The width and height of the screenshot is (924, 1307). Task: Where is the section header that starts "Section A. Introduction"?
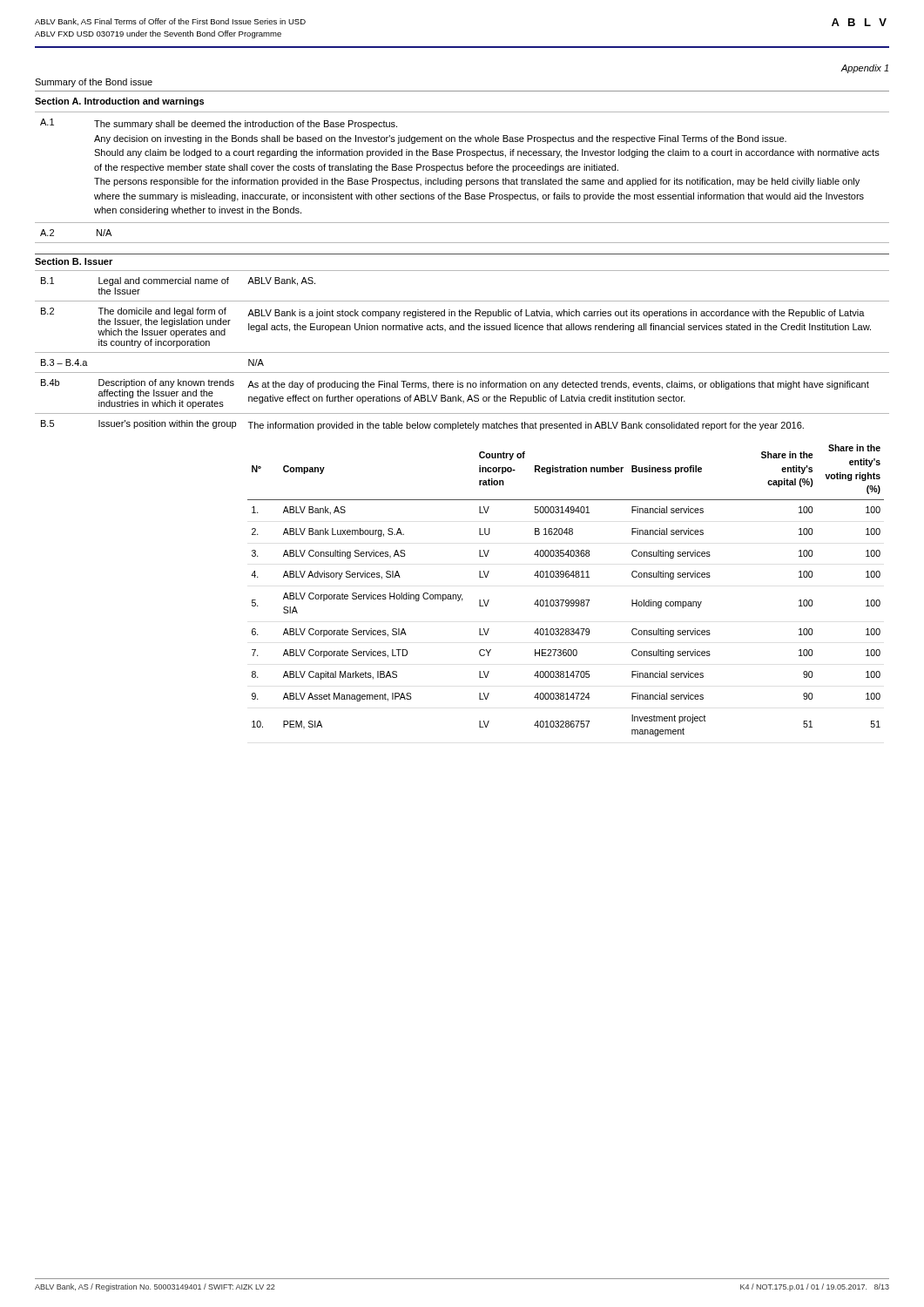(120, 101)
